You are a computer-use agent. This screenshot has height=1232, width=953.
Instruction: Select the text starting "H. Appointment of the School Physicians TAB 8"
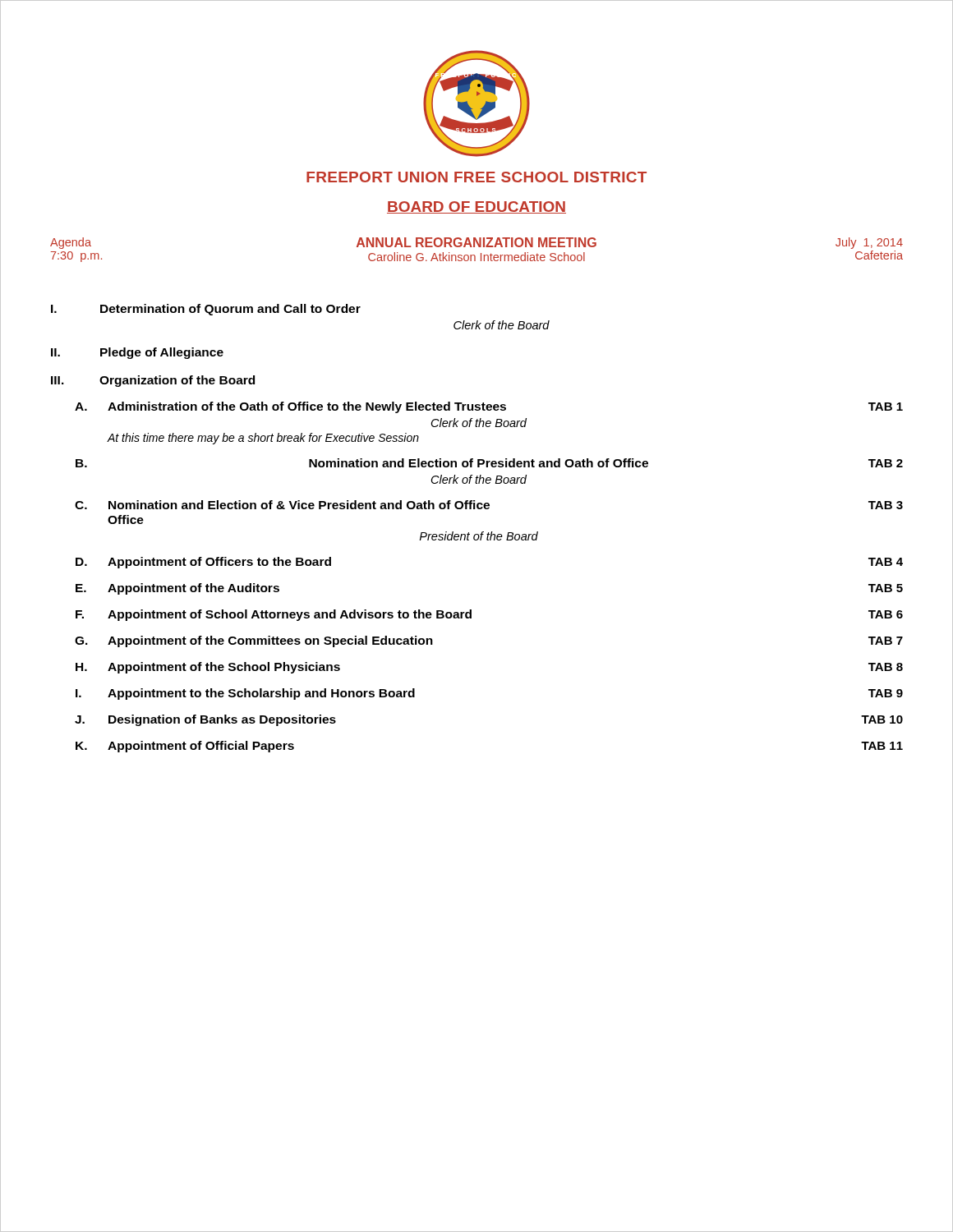[x=221, y=667]
